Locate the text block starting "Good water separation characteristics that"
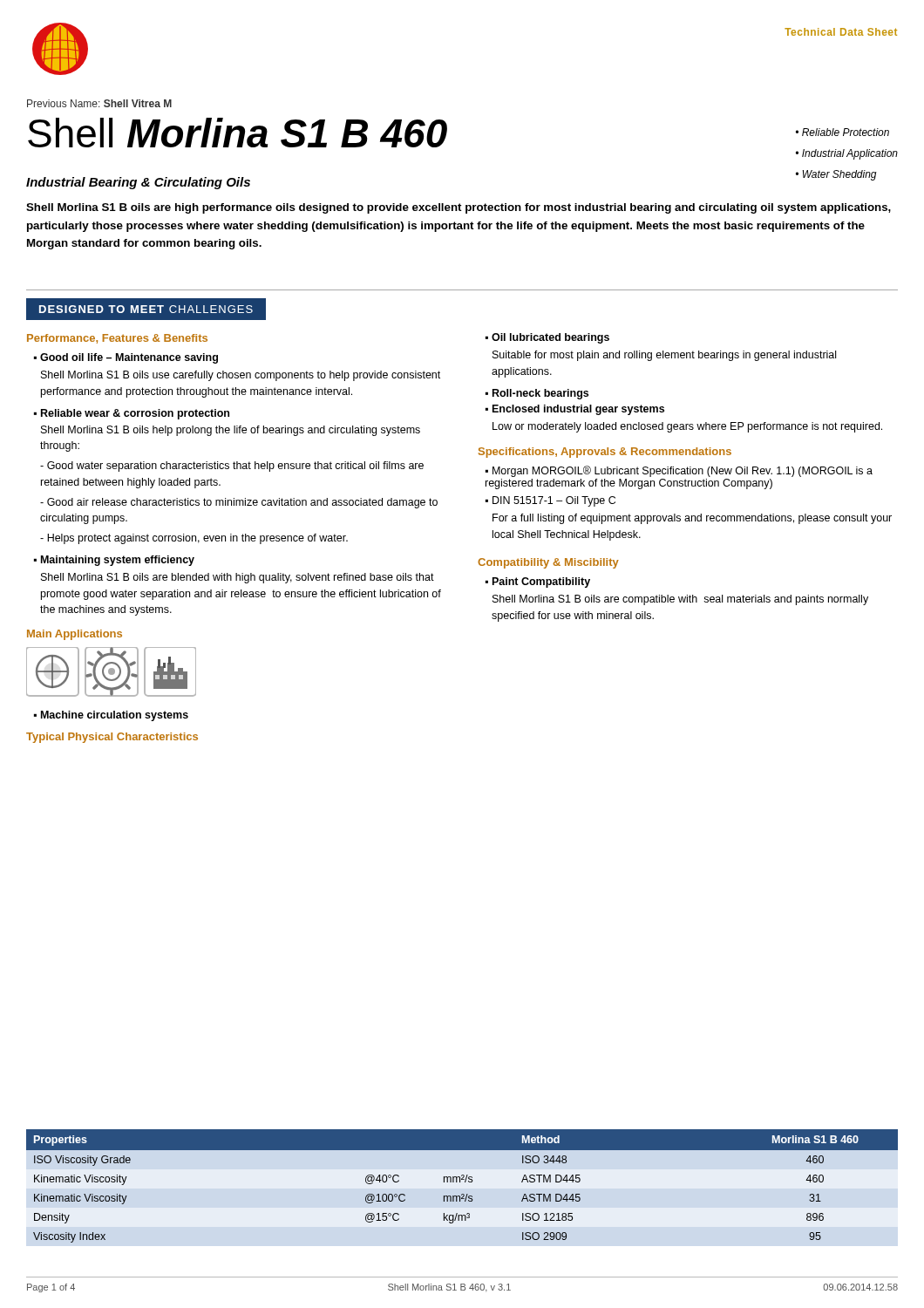 pyautogui.click(x=232, y=474)
